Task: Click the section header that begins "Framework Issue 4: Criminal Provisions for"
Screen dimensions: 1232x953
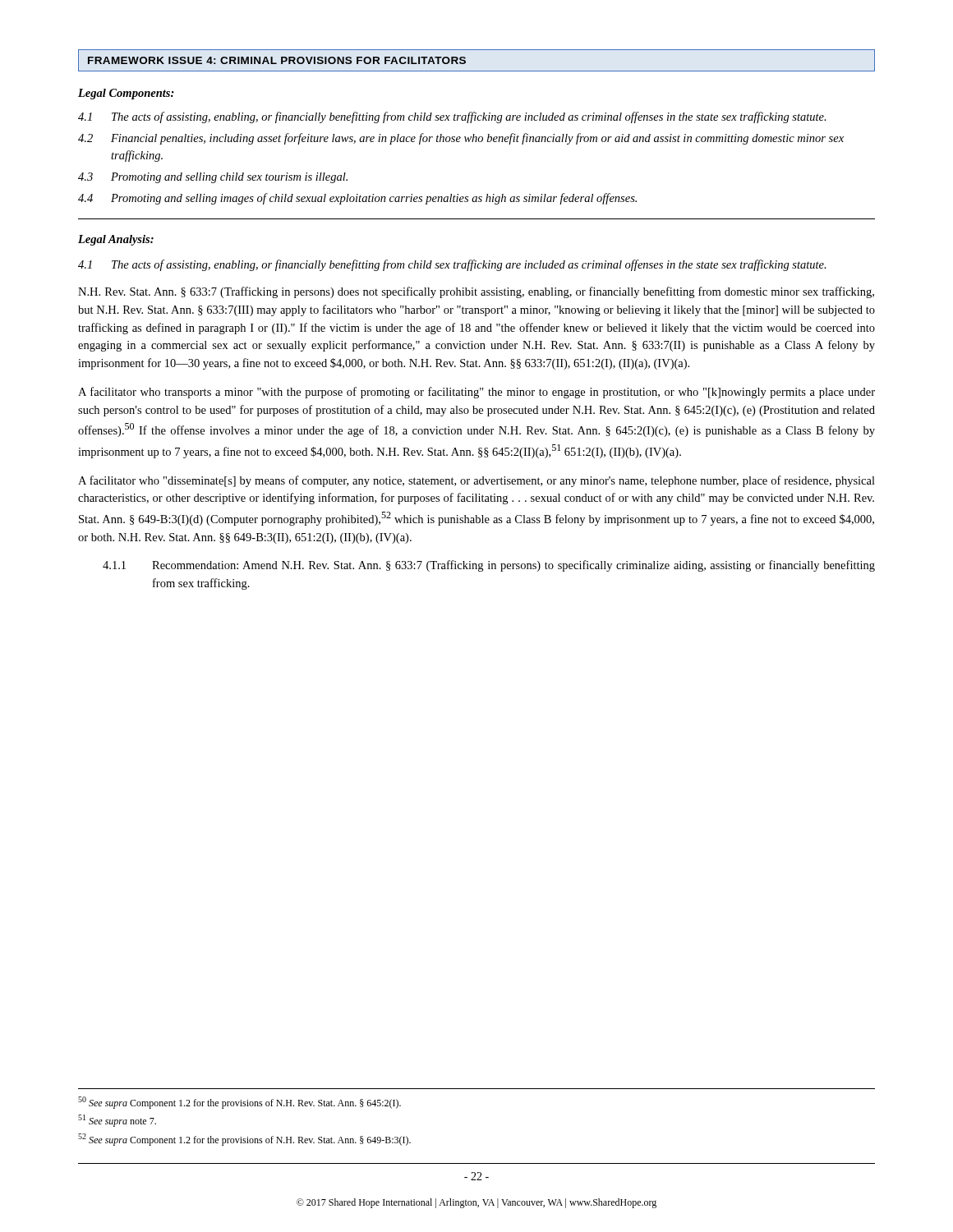Action: point(277,60)
